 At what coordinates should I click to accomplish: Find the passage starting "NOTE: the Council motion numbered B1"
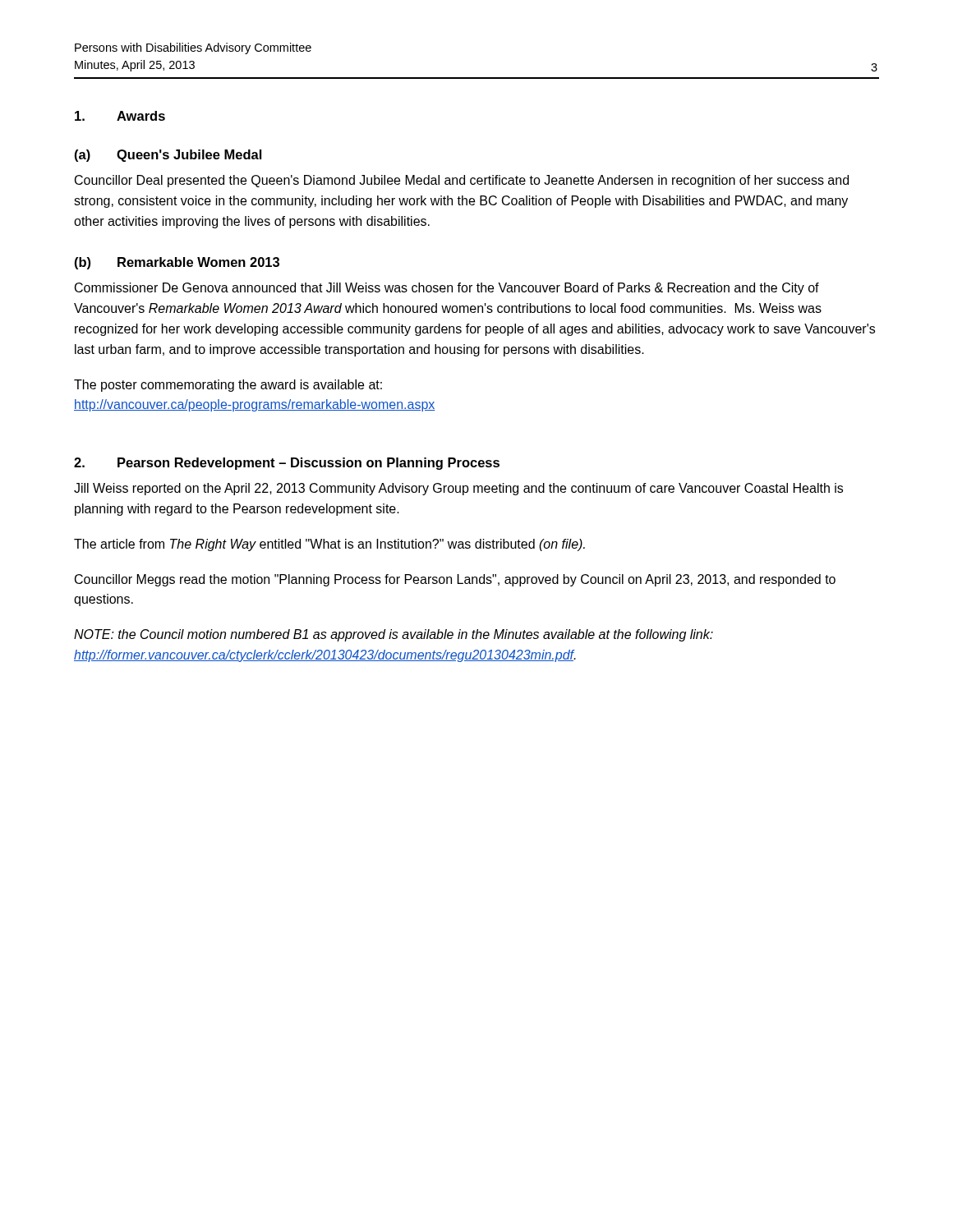coord(394,645)
